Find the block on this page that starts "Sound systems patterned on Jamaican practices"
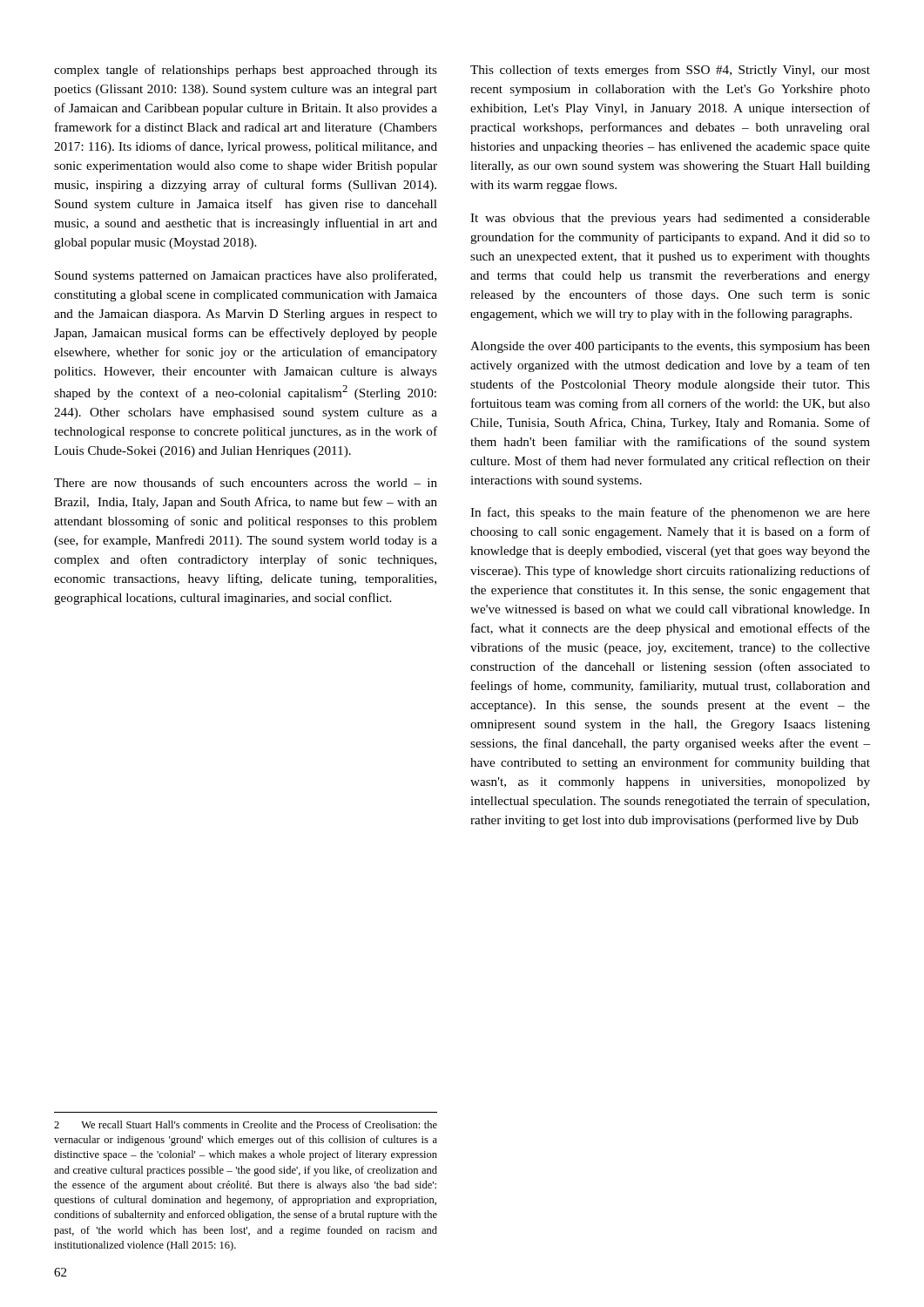Screen dimensions: 1307x924 pos(246,363)
